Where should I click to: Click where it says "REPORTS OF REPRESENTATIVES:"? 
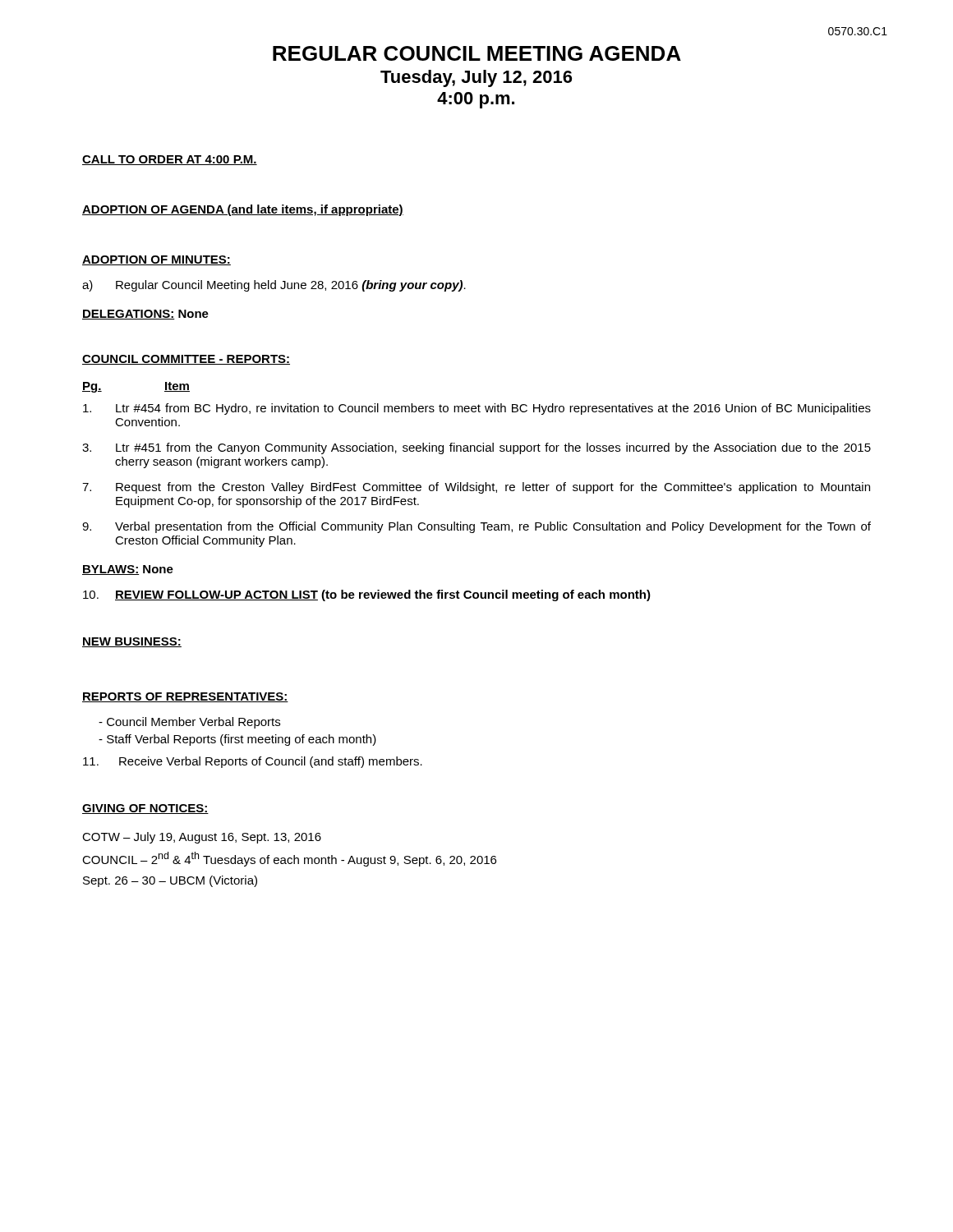coord(185,696)
